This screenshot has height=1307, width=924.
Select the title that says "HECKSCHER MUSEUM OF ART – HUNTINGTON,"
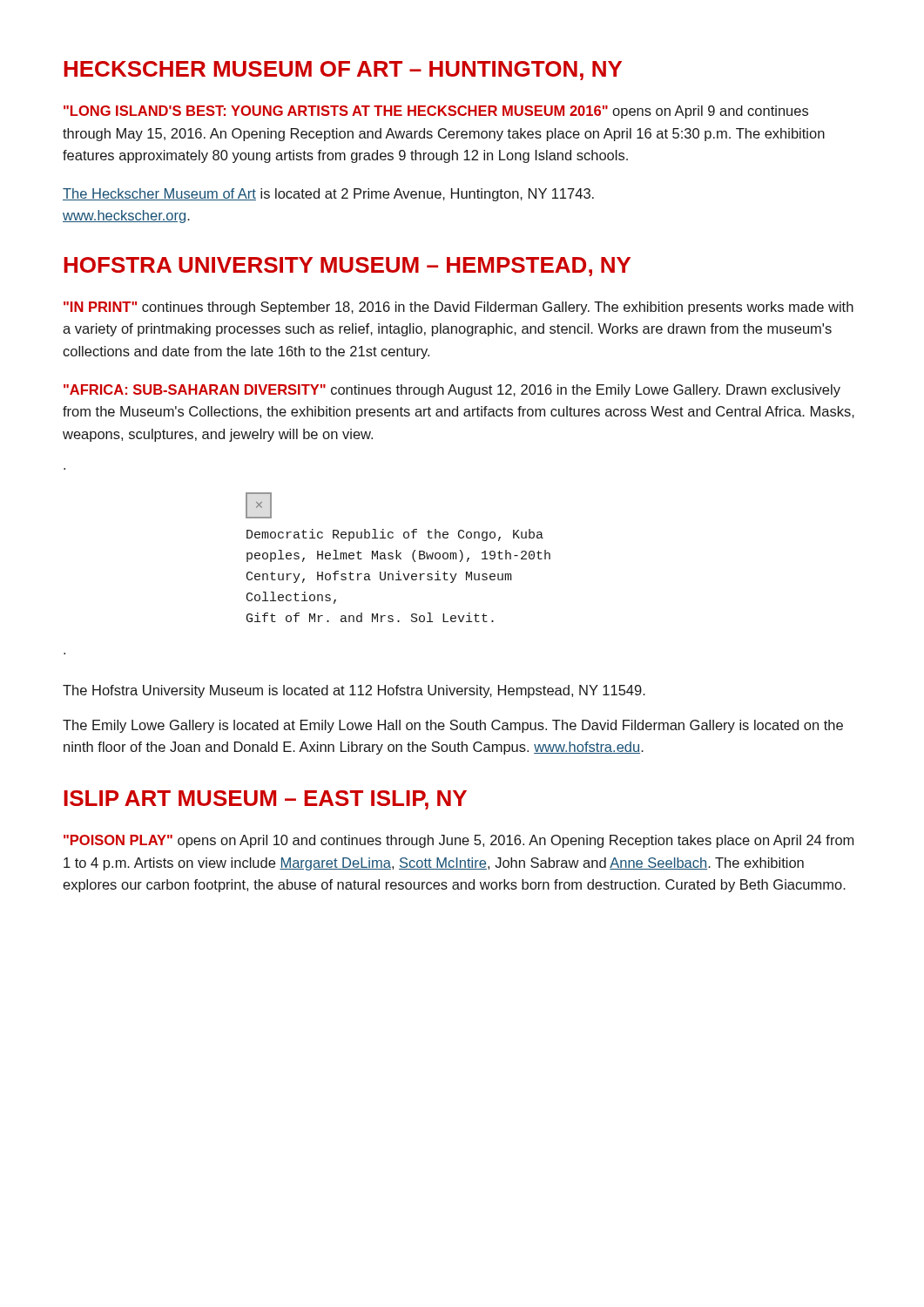tap(462, 69)
